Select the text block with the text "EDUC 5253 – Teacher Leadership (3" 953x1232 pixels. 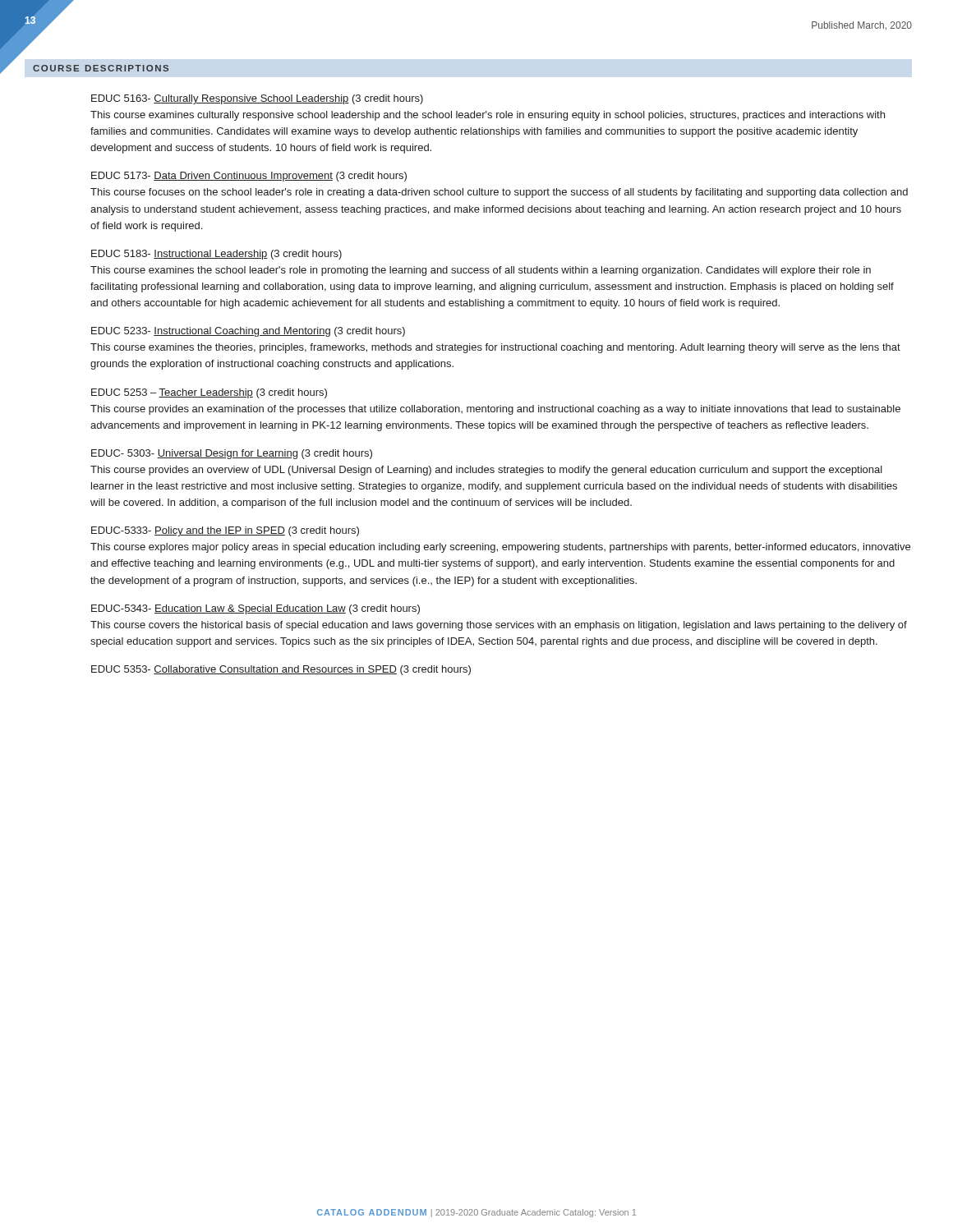(x=501, y=410)
